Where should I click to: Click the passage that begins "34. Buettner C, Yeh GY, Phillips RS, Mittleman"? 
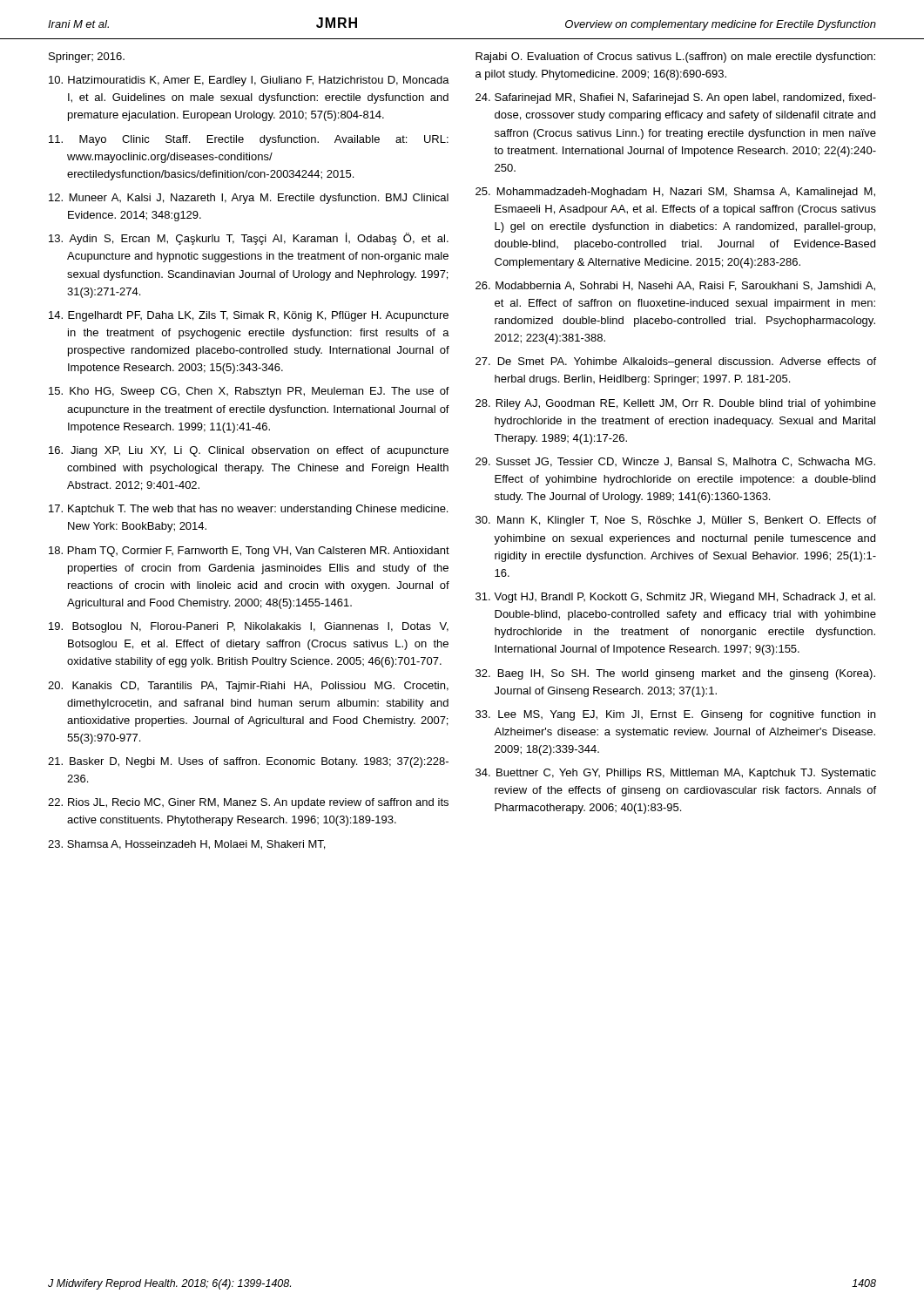[676, 790]
